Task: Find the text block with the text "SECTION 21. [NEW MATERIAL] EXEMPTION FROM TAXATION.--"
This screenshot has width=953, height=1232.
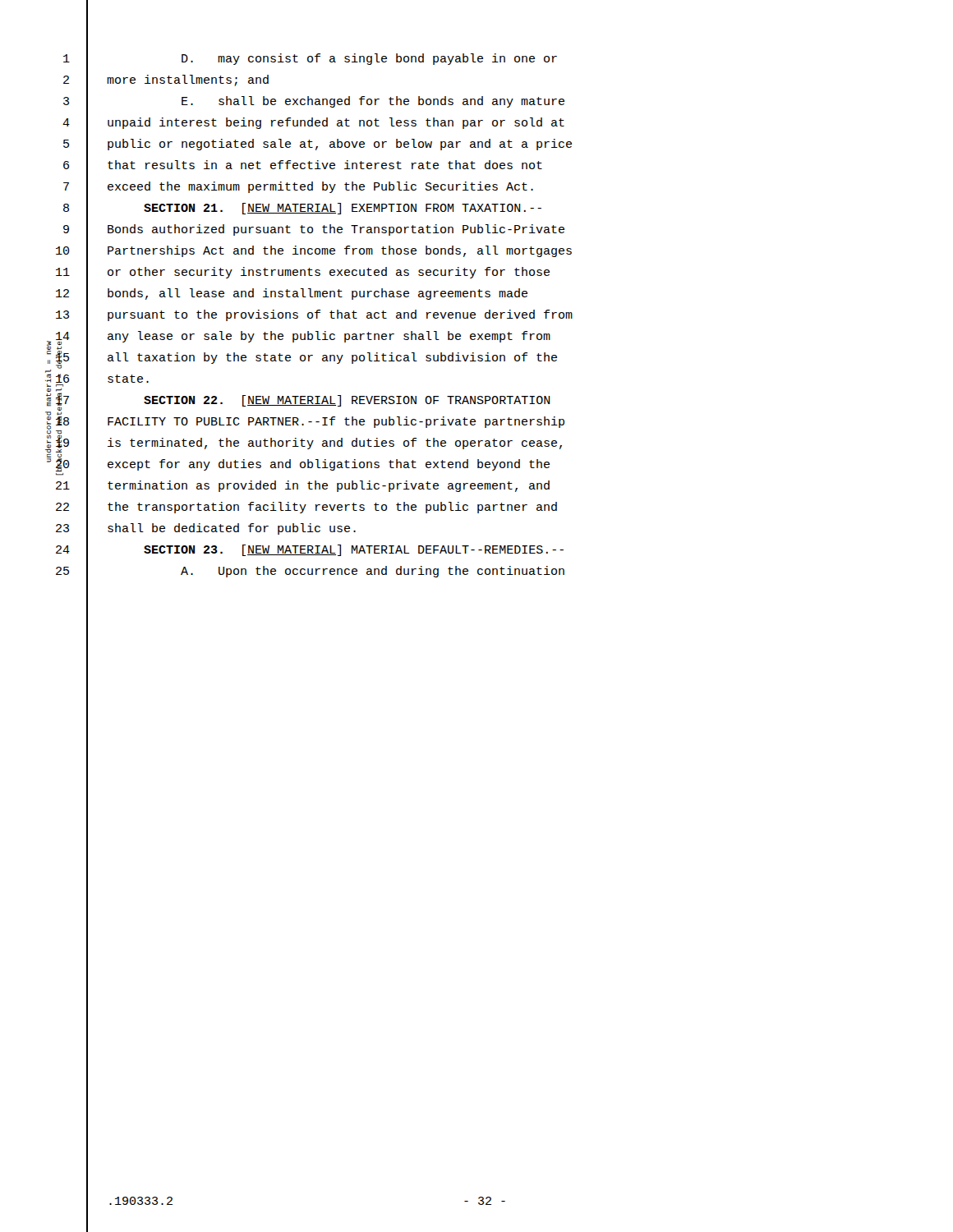Action: (485, 295)
